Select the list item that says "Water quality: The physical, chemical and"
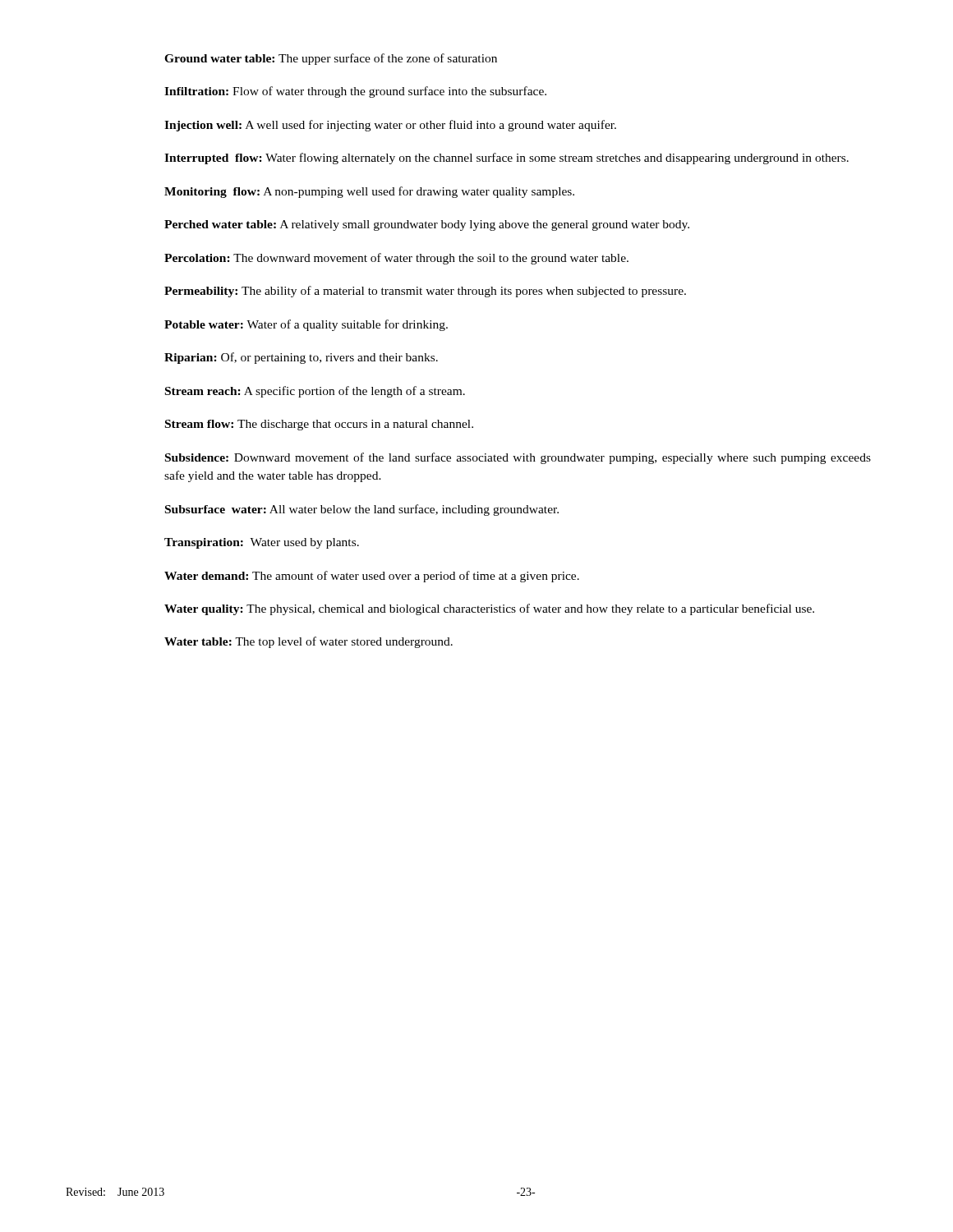This screenshot has width=953, height=1232. click(490, 608)
